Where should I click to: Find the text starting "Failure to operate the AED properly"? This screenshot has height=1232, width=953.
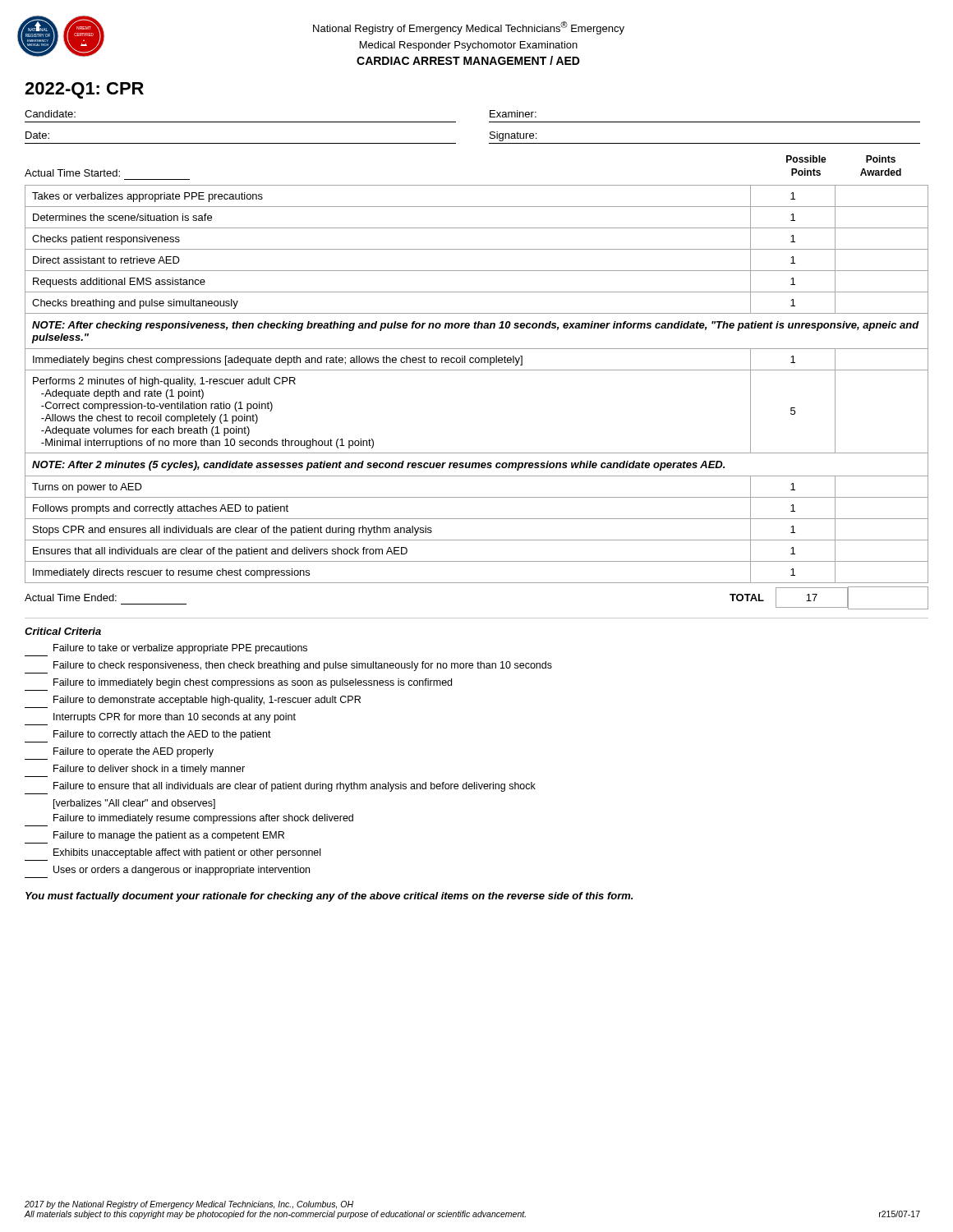(x=119, y=752)
